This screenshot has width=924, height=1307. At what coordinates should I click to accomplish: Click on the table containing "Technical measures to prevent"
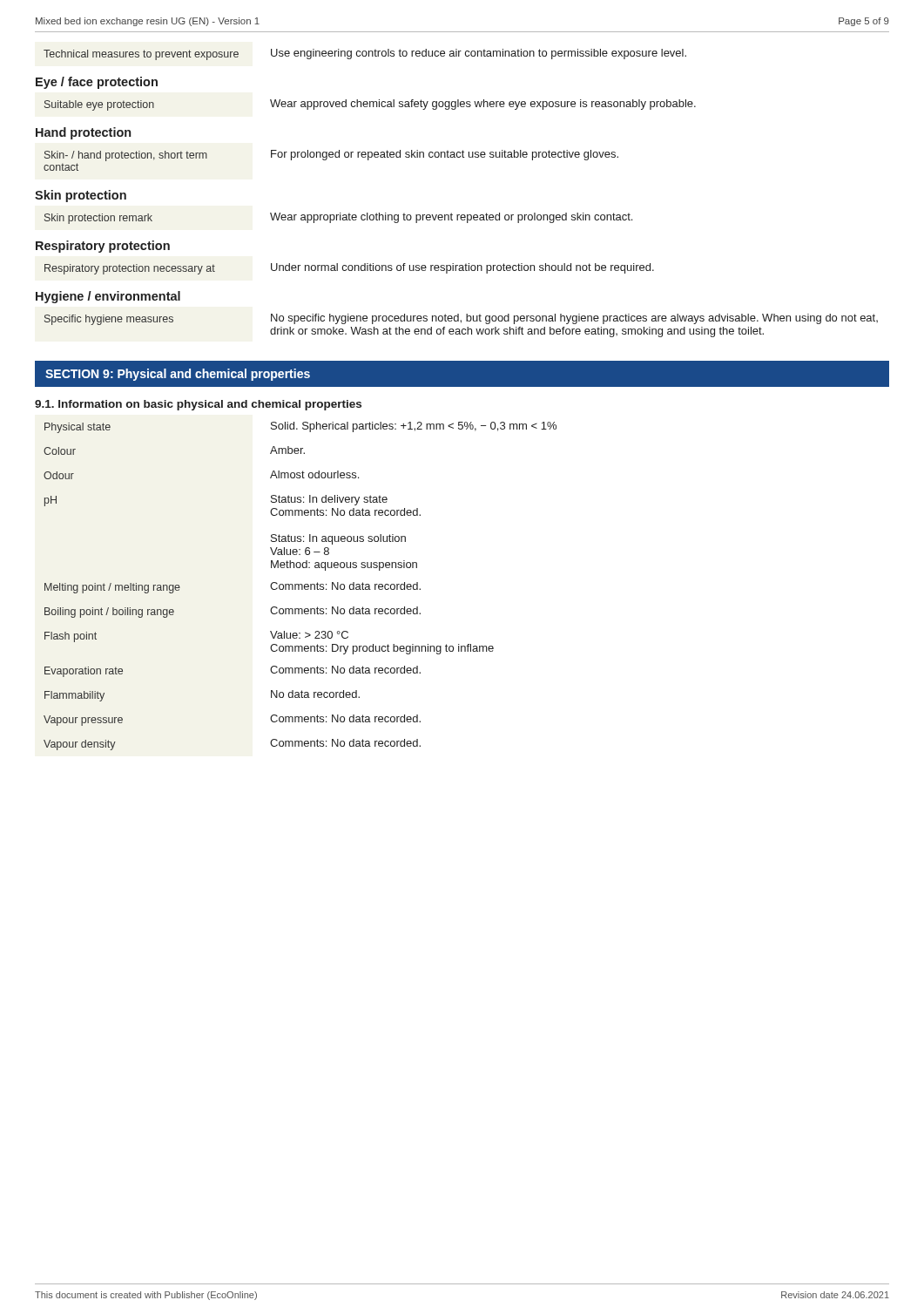coord(462,54)
